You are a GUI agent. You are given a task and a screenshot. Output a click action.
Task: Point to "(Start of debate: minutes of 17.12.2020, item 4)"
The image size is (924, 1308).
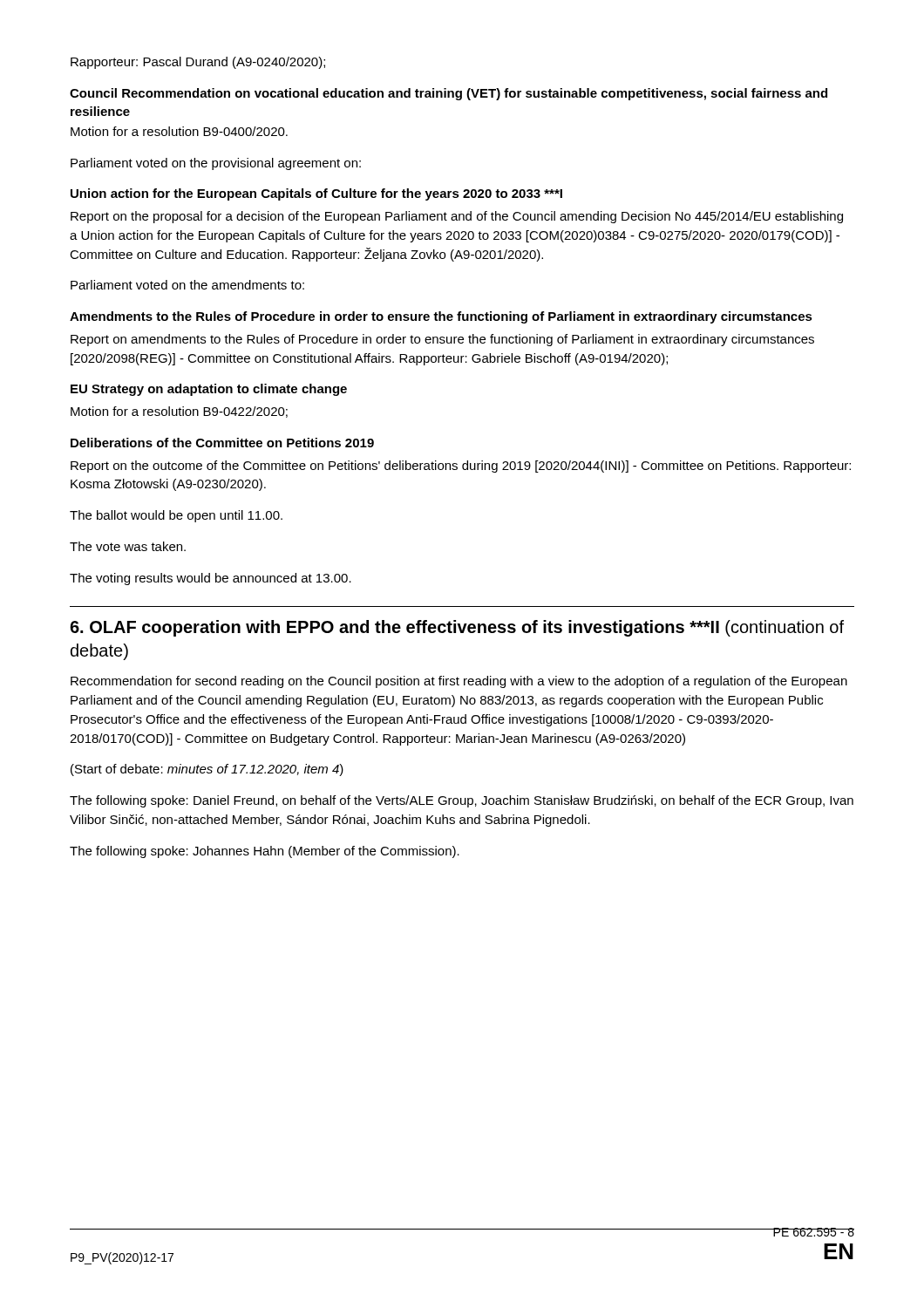(x=207, y=770)
